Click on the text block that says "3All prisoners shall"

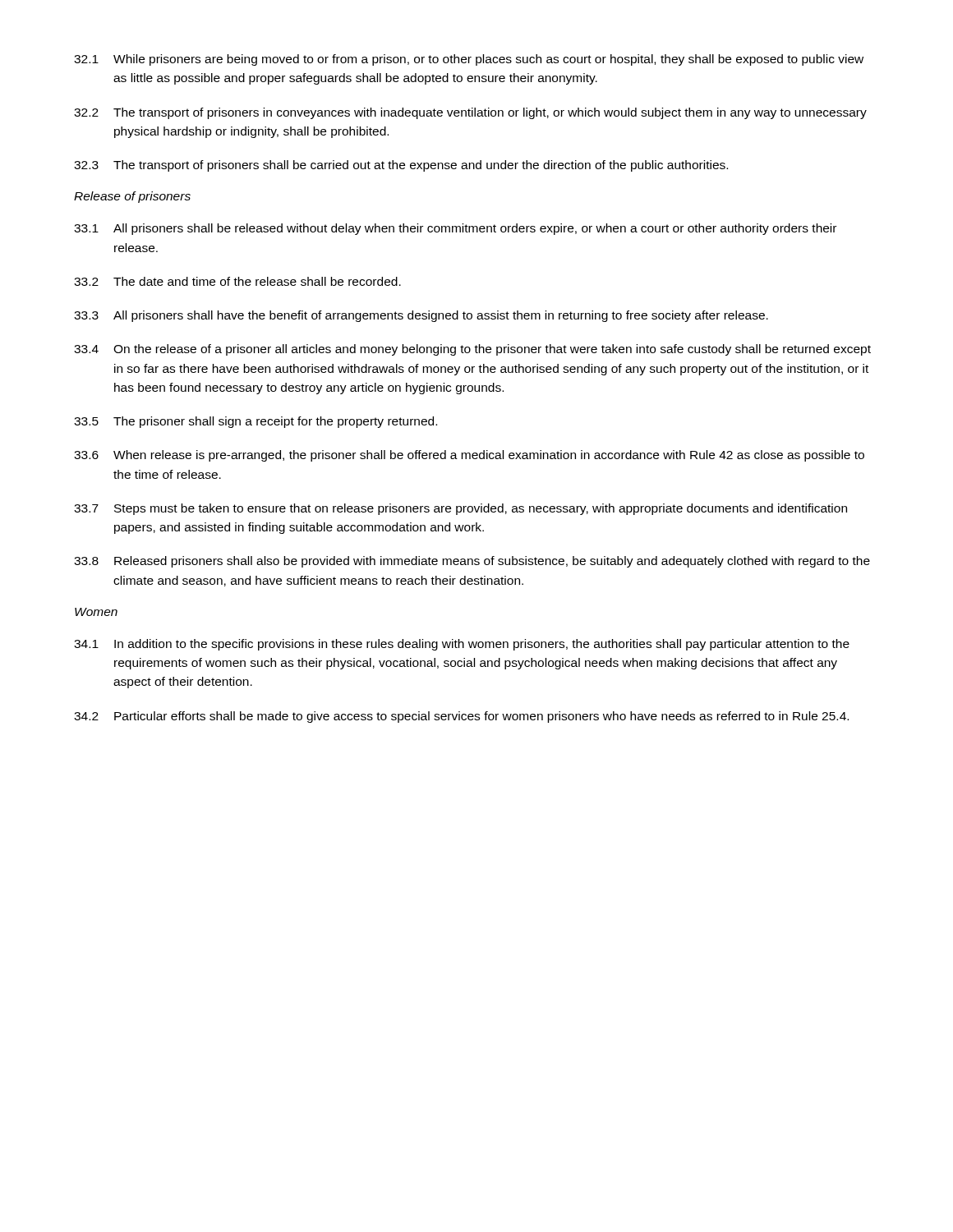click(x=475, y=315)
